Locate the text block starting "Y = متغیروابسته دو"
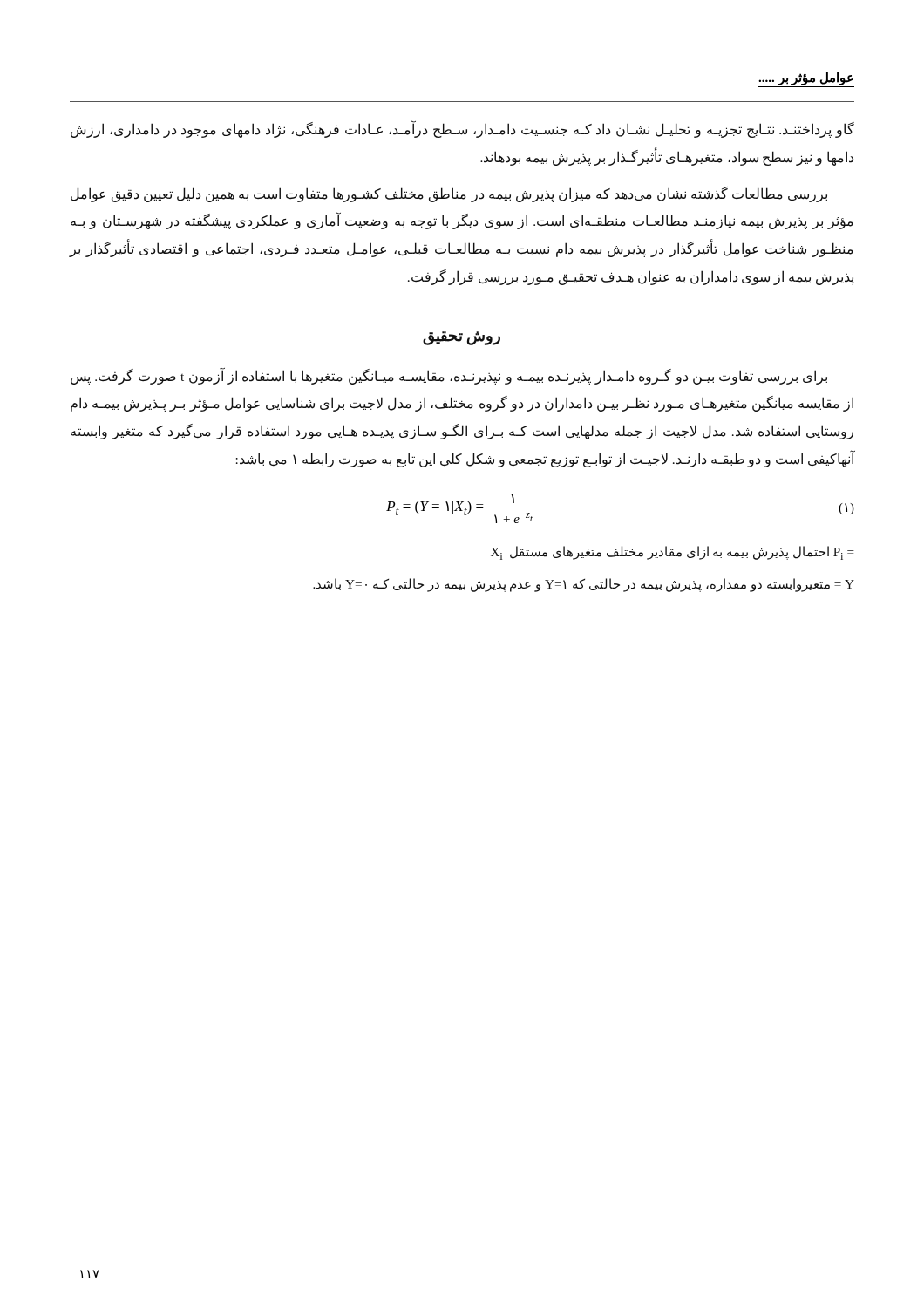The height and width of the screenshot is (1308, 924). 583,584
